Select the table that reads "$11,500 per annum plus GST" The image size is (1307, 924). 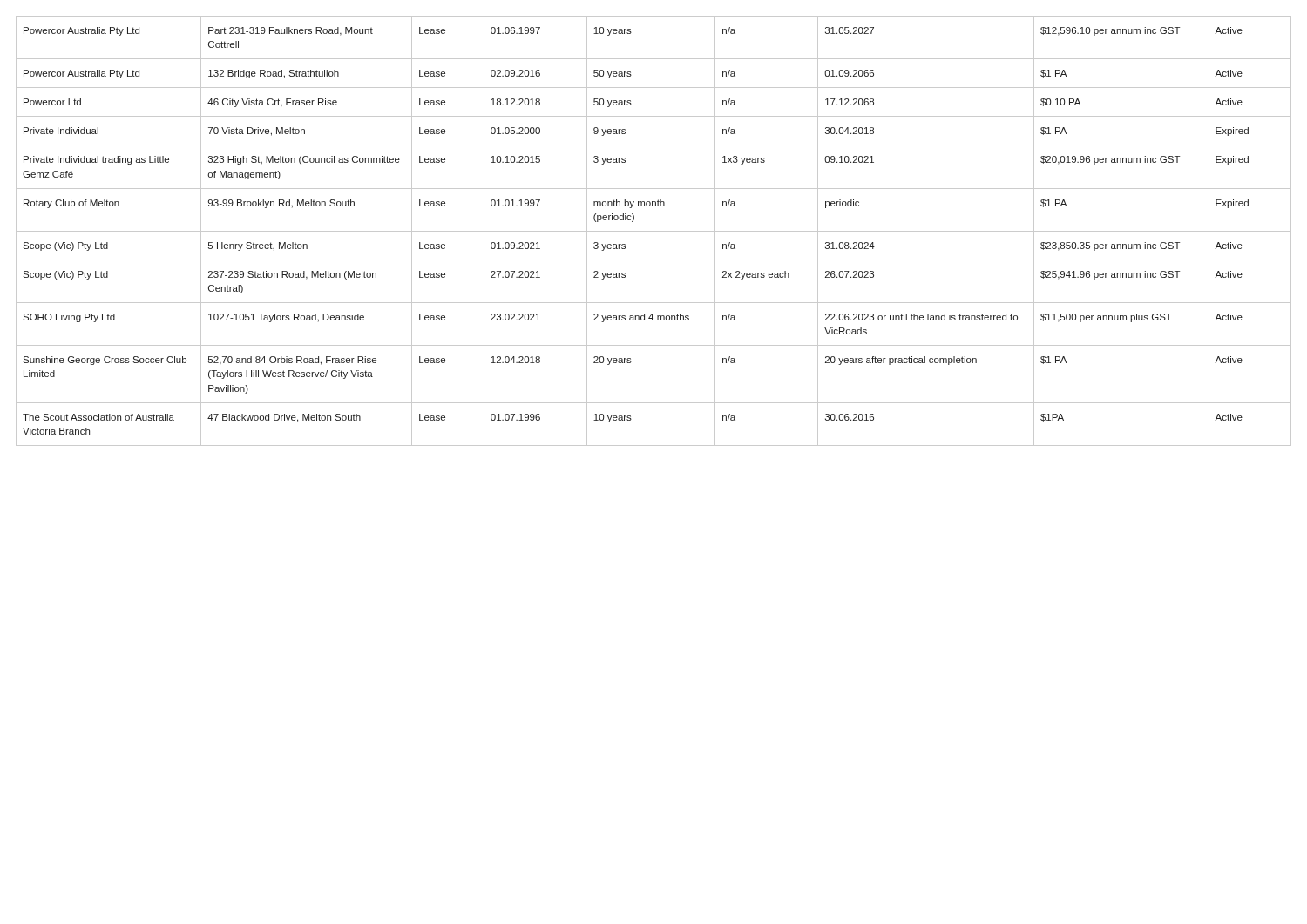click(x=654, y=231)
